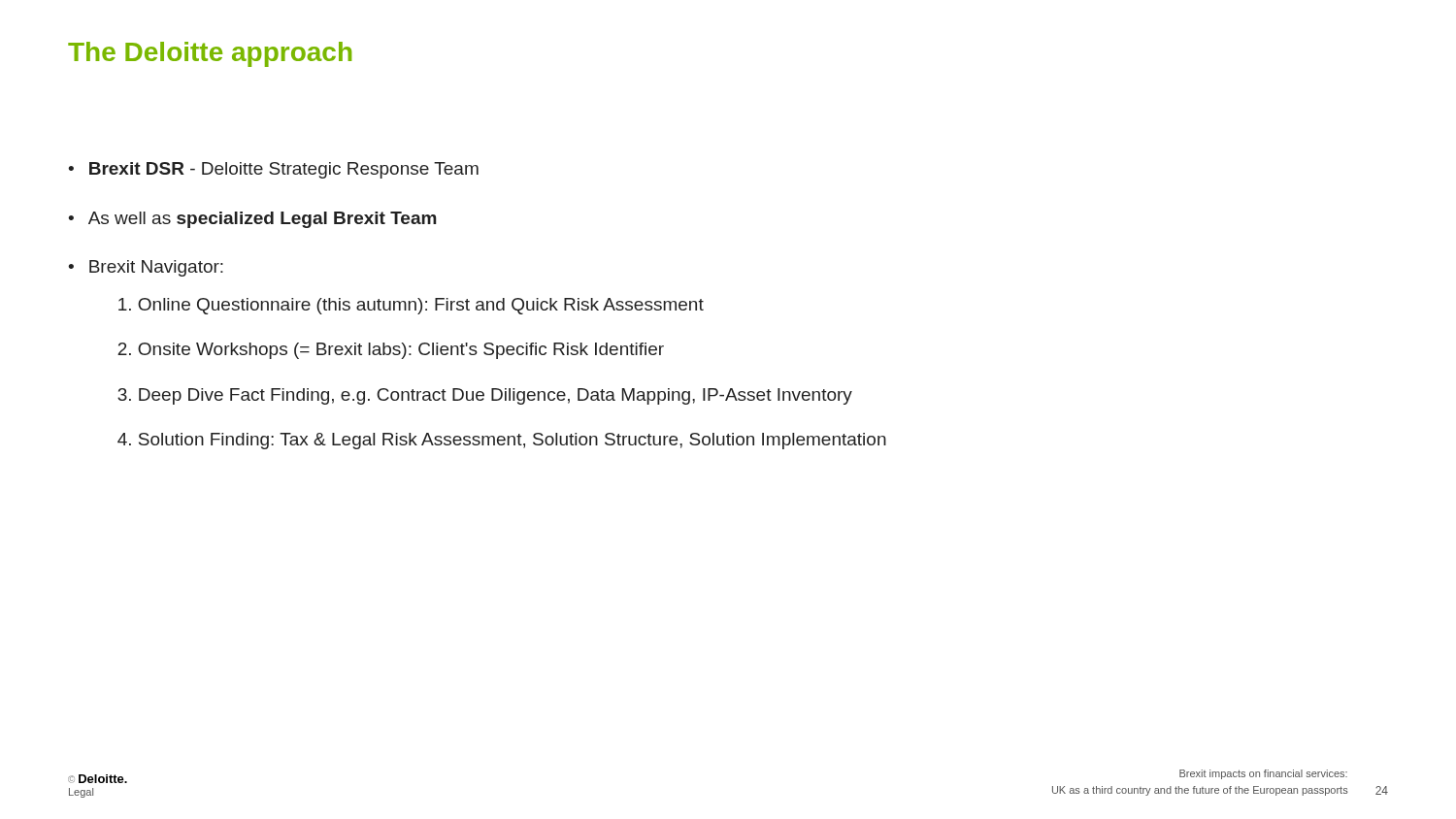Click the passage that begins "3. Deep Dive"

485,394
